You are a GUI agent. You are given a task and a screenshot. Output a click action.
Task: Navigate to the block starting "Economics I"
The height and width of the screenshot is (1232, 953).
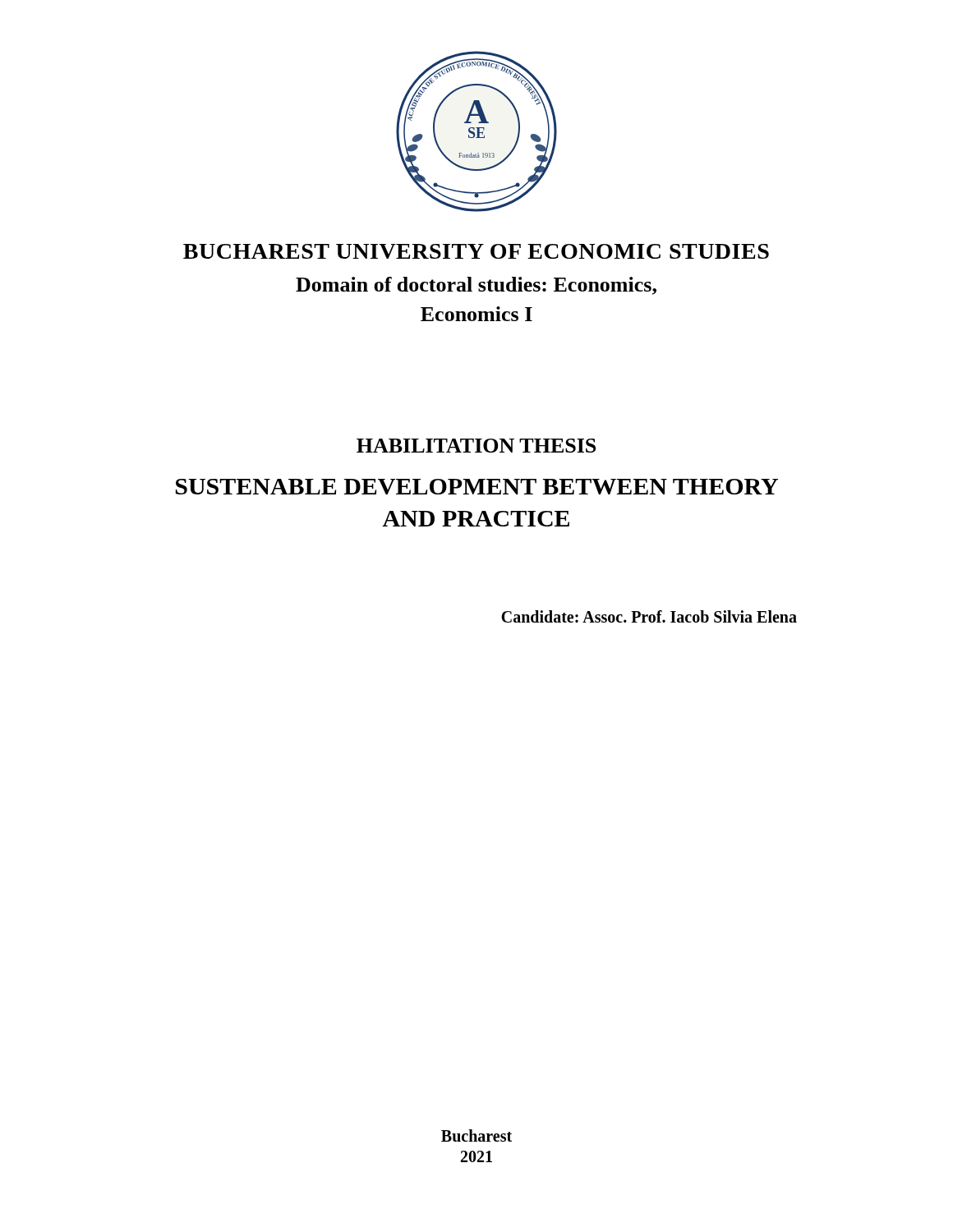coord(476,314)
